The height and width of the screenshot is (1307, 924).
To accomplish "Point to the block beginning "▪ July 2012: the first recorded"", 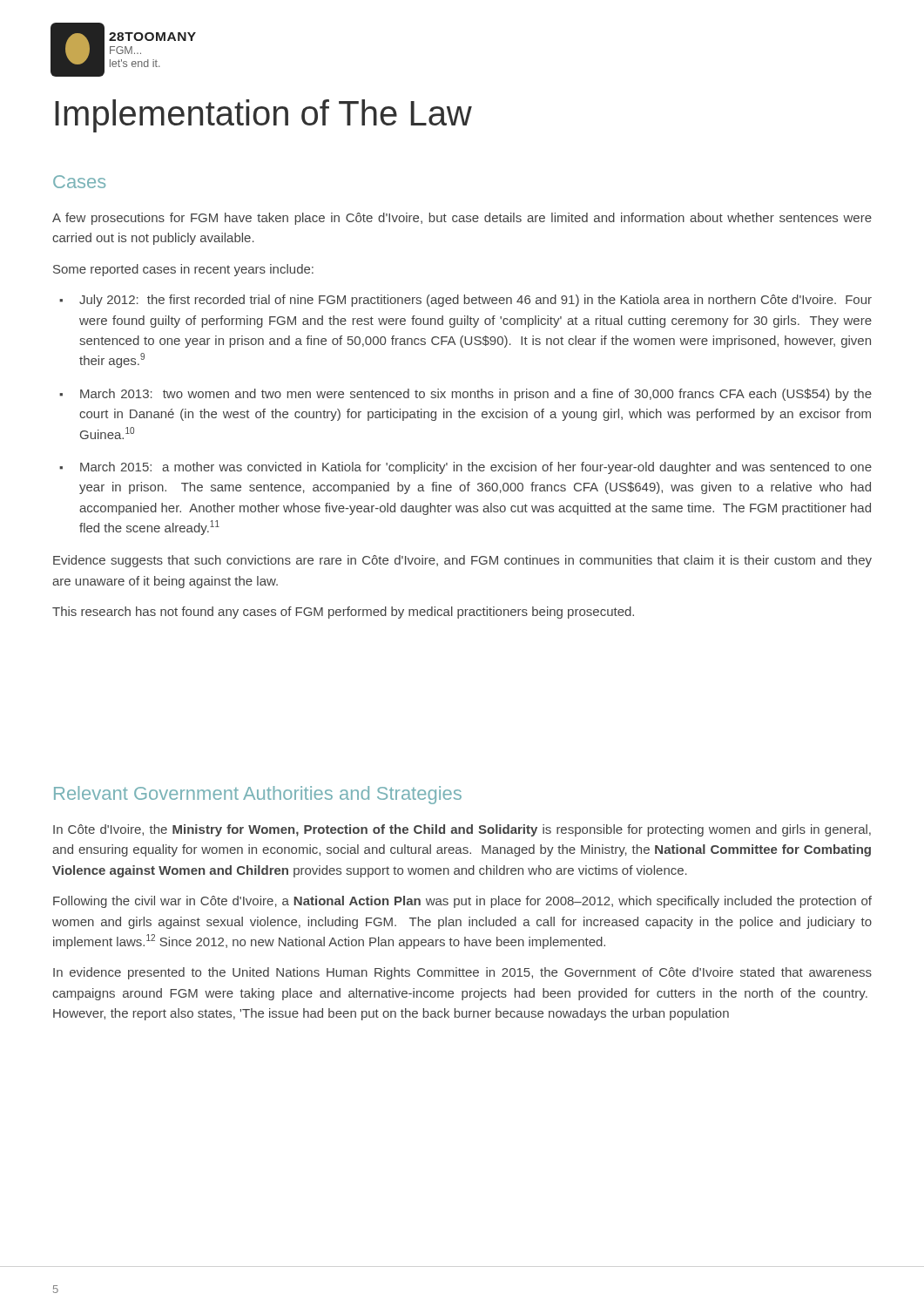I will (465, 330).
